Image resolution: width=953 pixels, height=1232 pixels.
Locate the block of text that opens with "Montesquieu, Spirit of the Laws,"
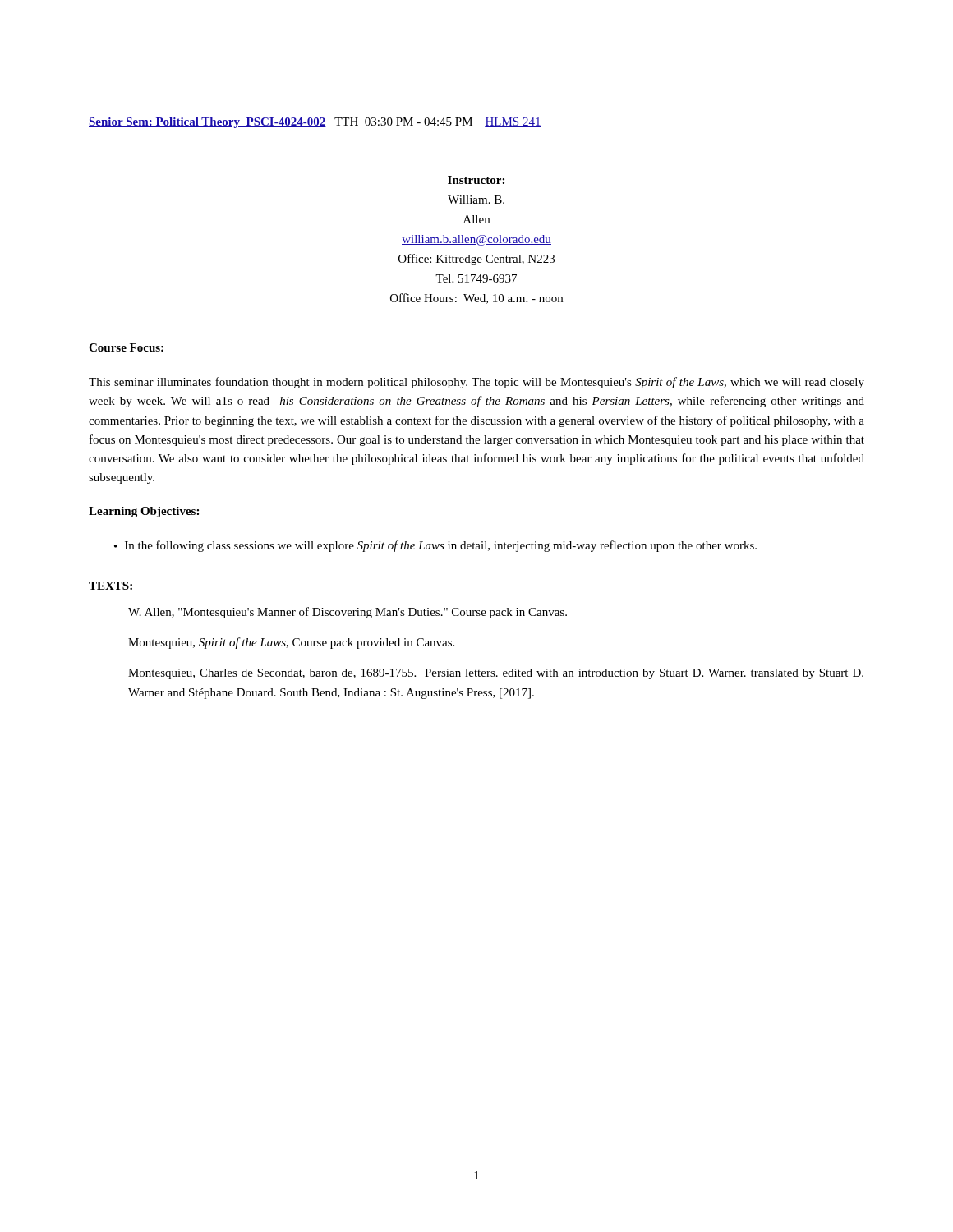point(292,642)
